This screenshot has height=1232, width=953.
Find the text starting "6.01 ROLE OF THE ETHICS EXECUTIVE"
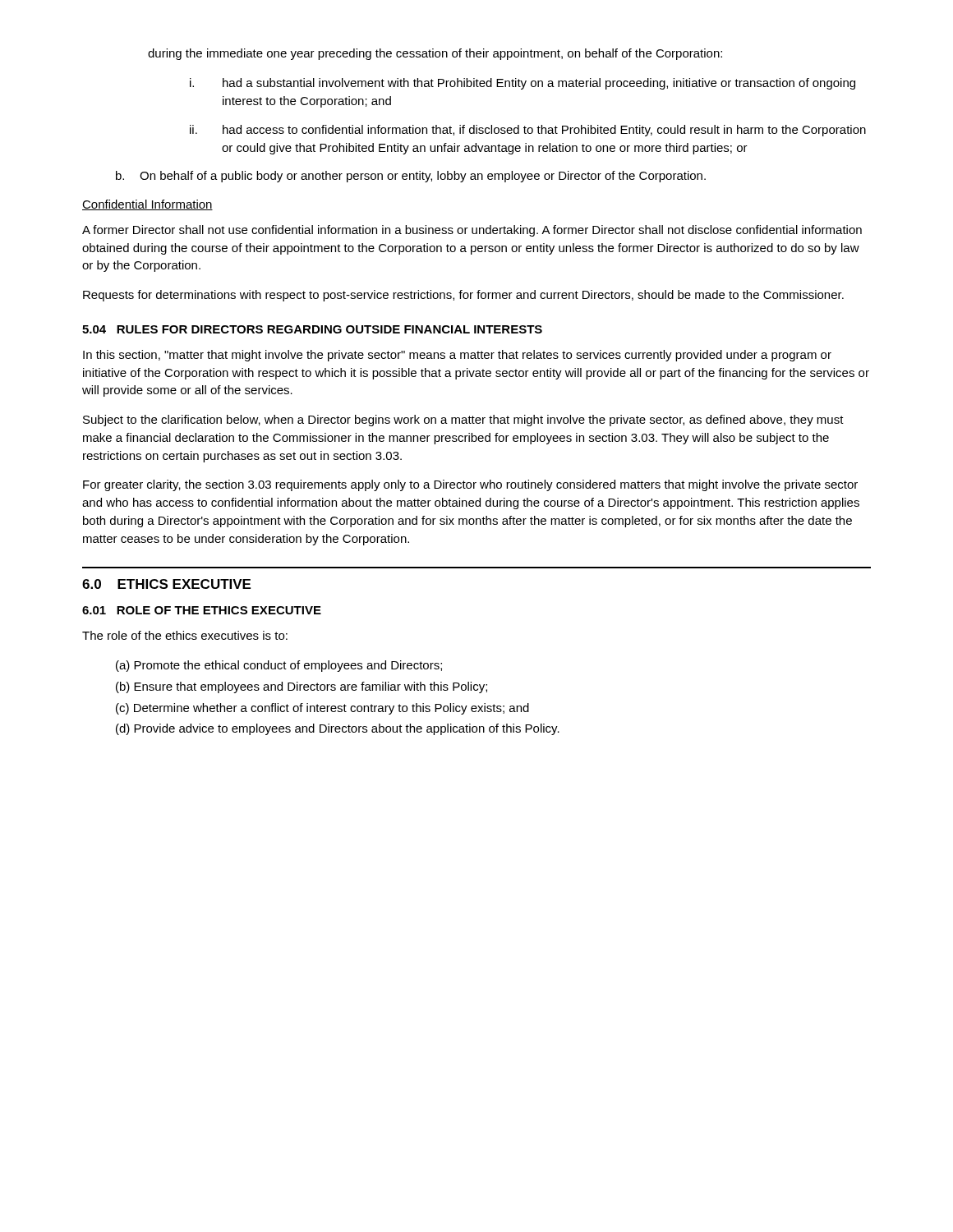tap(202, 610)
